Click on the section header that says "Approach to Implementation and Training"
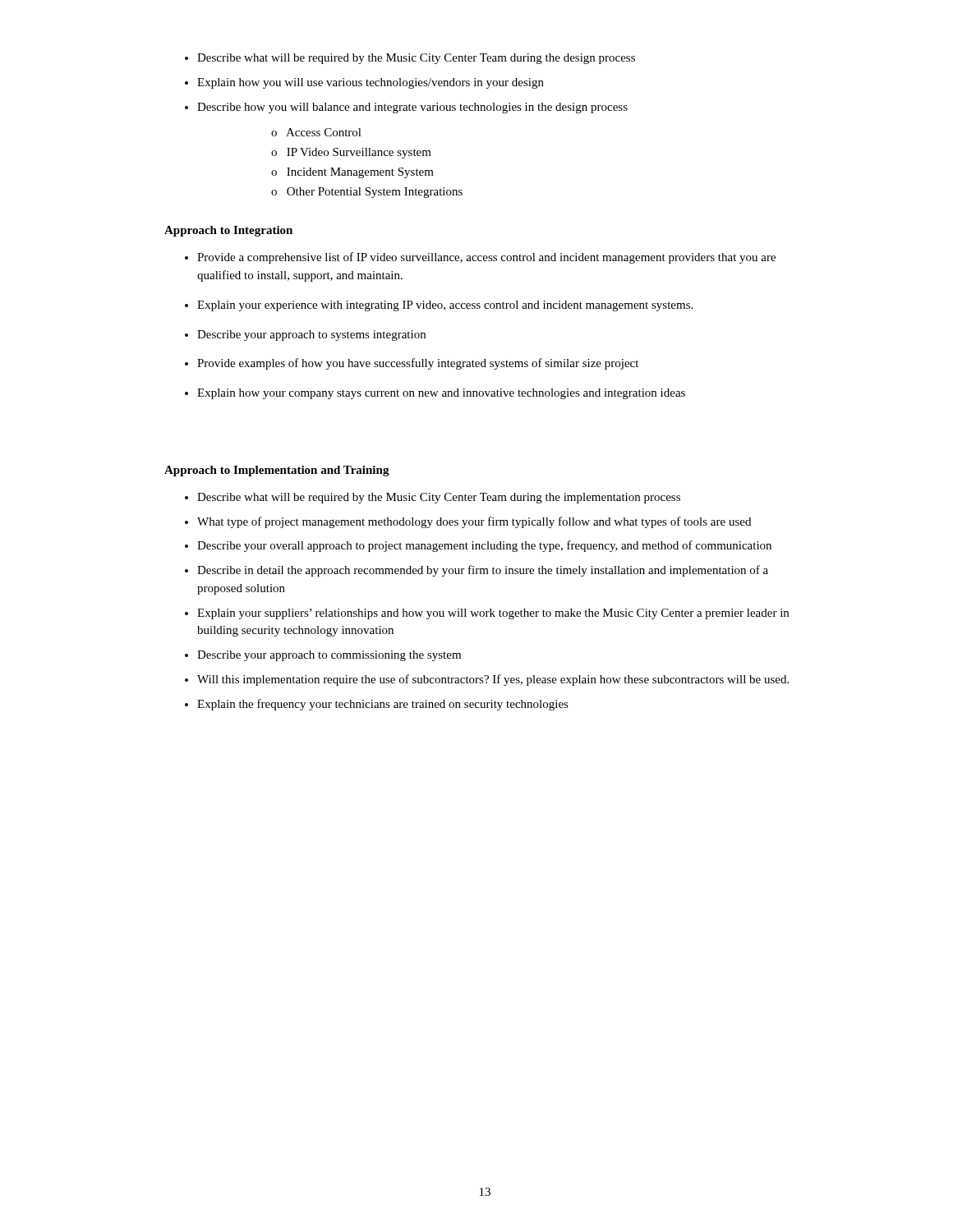Screen dimensions: 1232x953 click(x=277, y=470)
